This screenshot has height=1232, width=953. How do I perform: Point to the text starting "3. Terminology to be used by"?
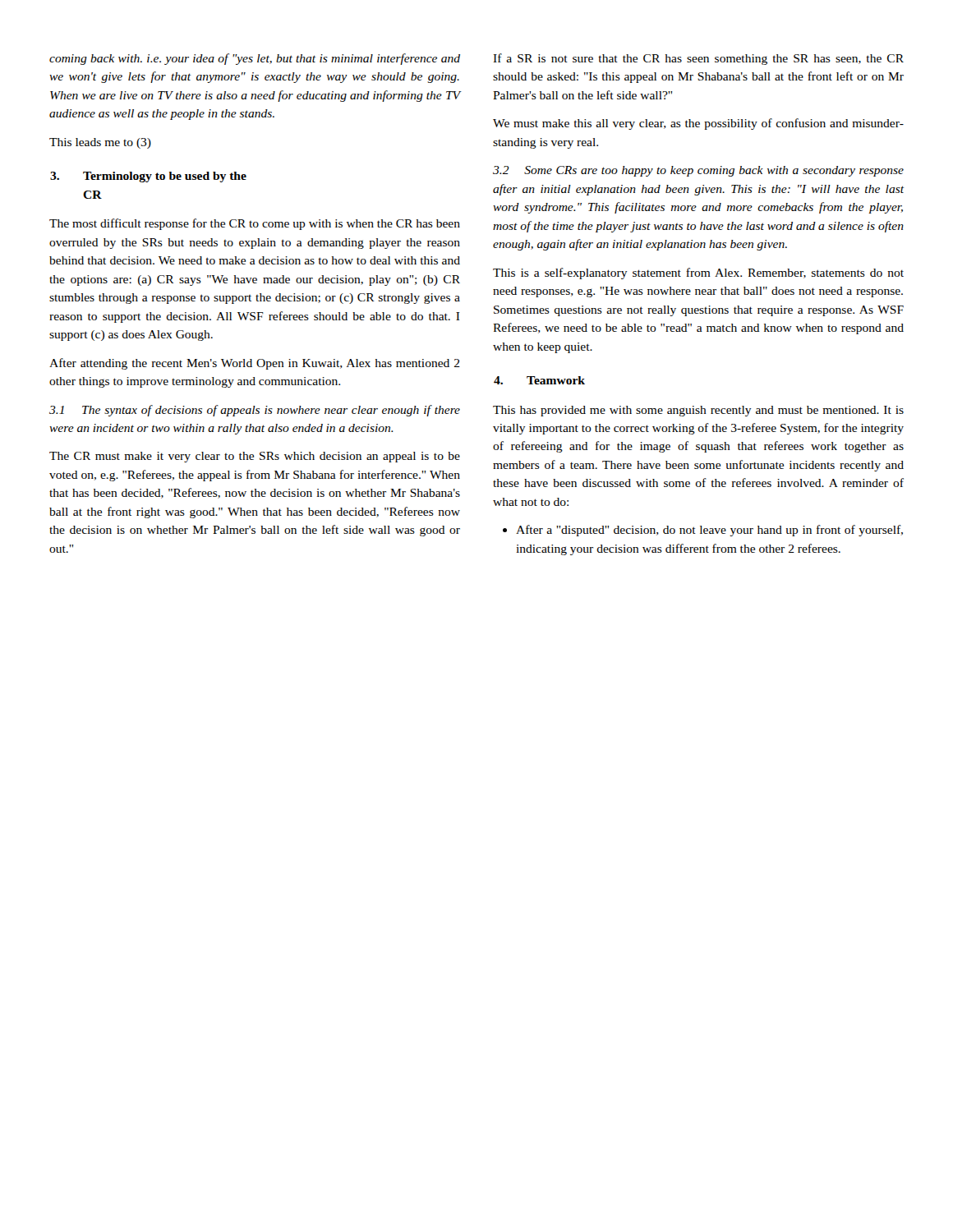[x=148, y=185]
